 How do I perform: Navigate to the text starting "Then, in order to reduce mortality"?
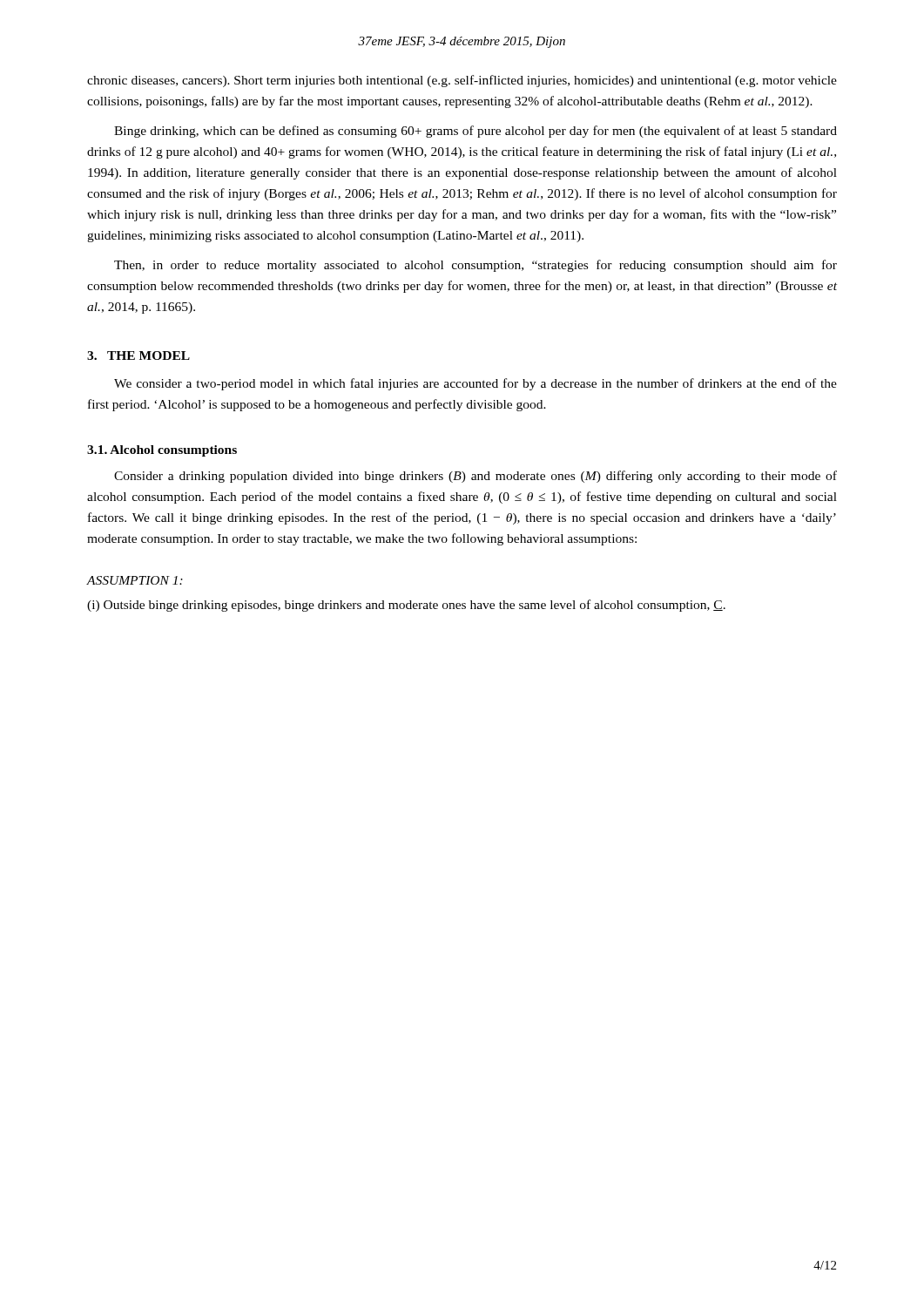click(x=462, y=286)
